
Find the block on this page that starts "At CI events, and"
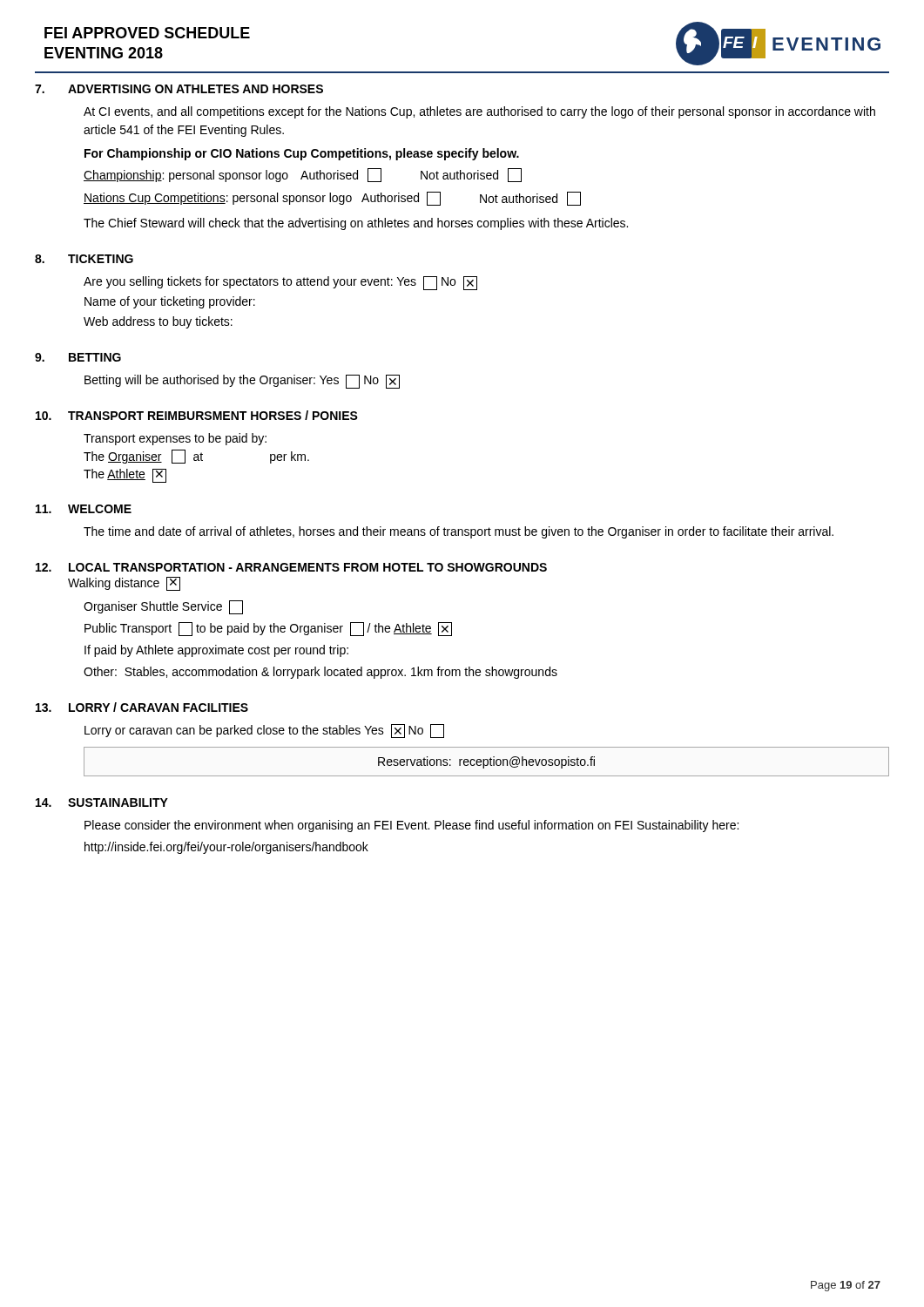[x=486, y=121]
